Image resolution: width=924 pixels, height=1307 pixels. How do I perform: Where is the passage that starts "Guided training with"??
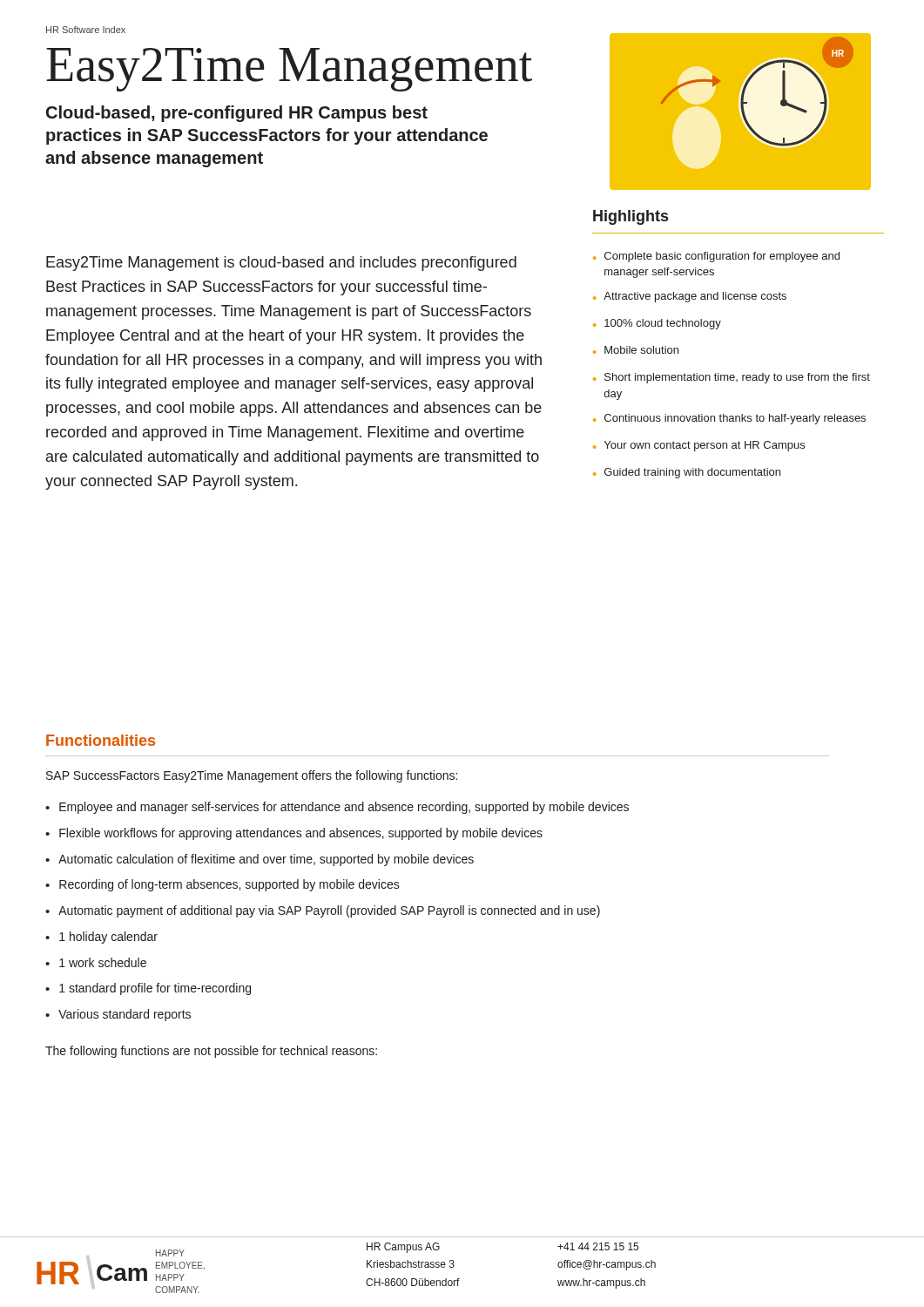[692, 472]
